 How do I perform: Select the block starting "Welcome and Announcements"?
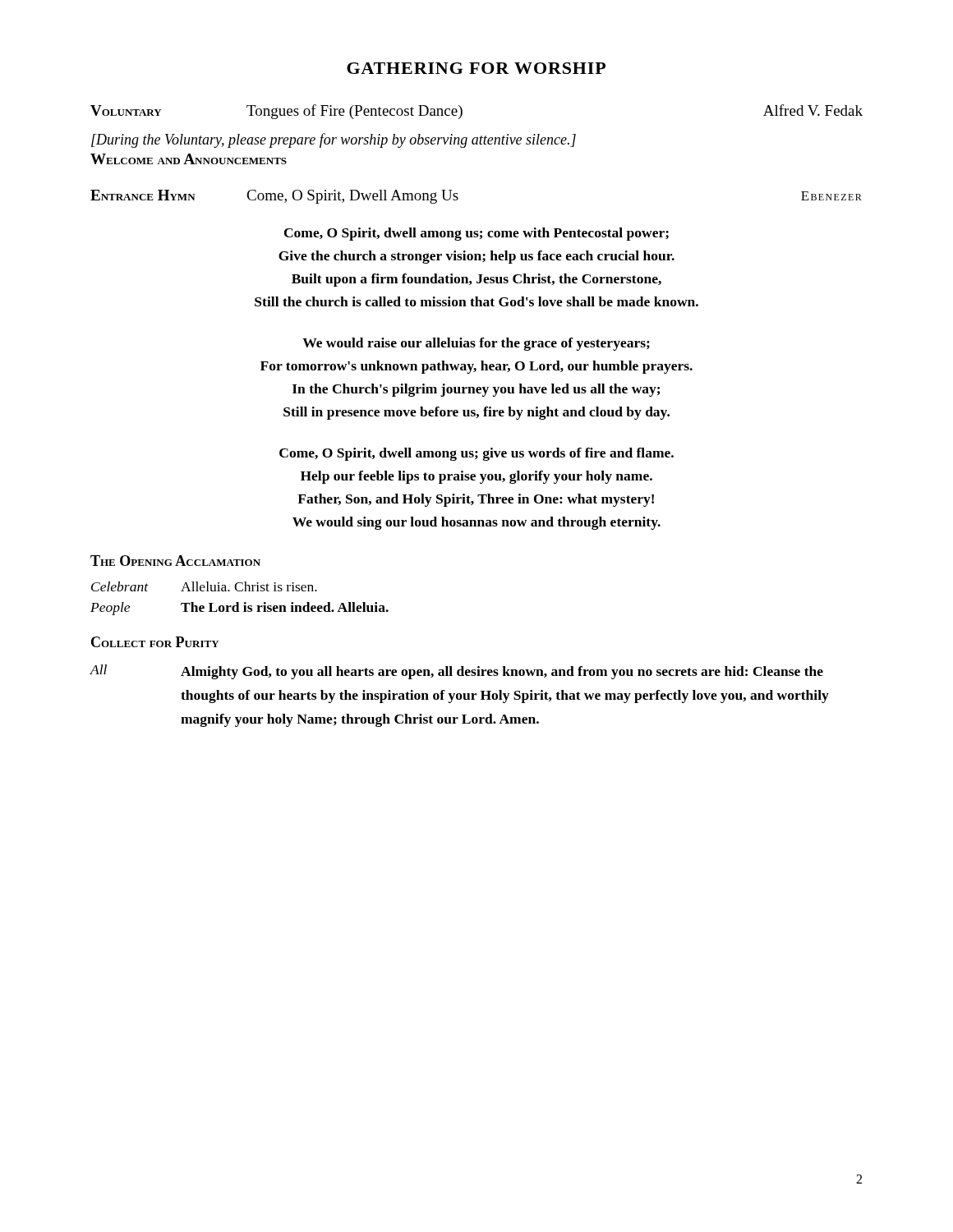click(x=189, y=159)
